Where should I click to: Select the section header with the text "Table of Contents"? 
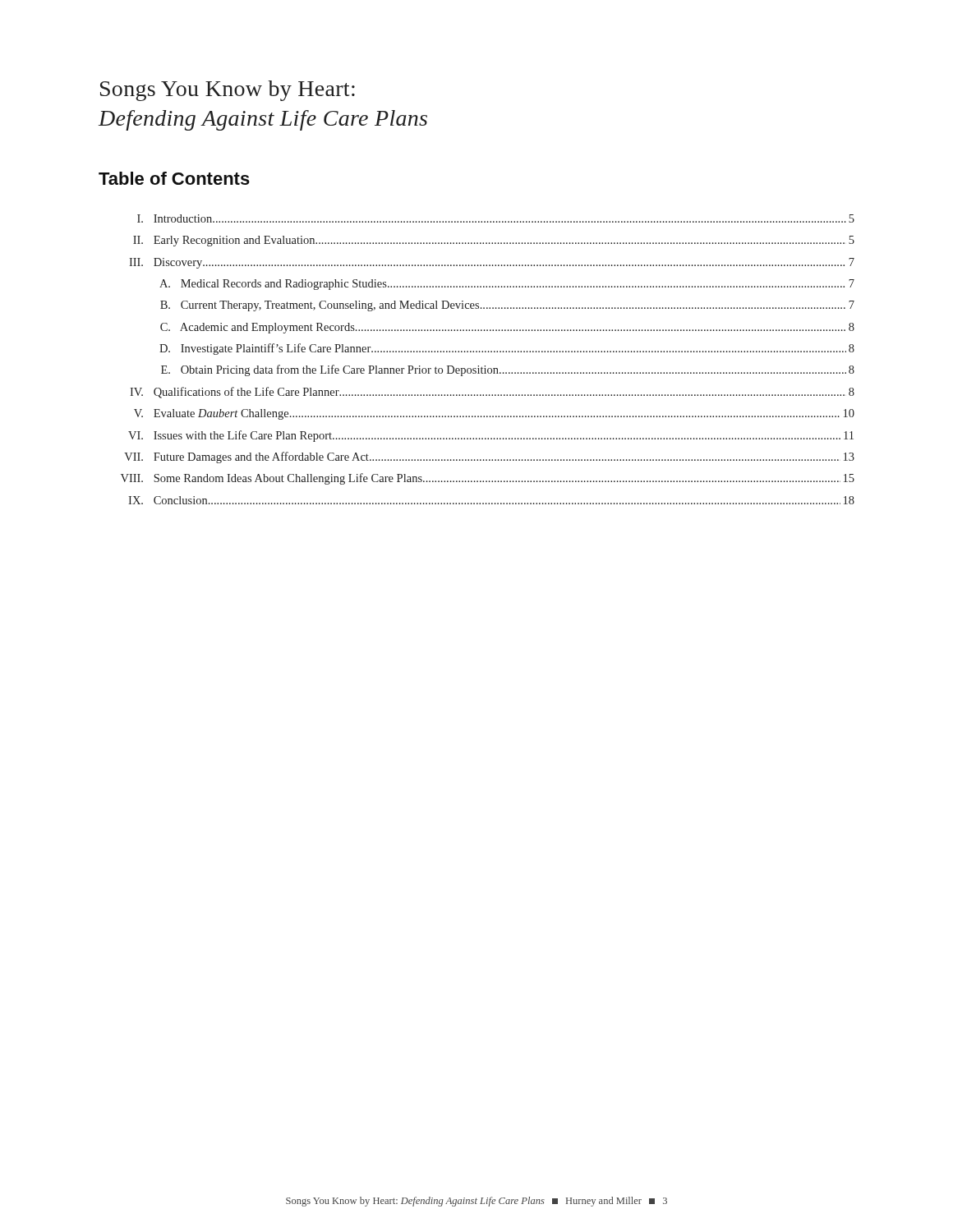coord(174,179)
